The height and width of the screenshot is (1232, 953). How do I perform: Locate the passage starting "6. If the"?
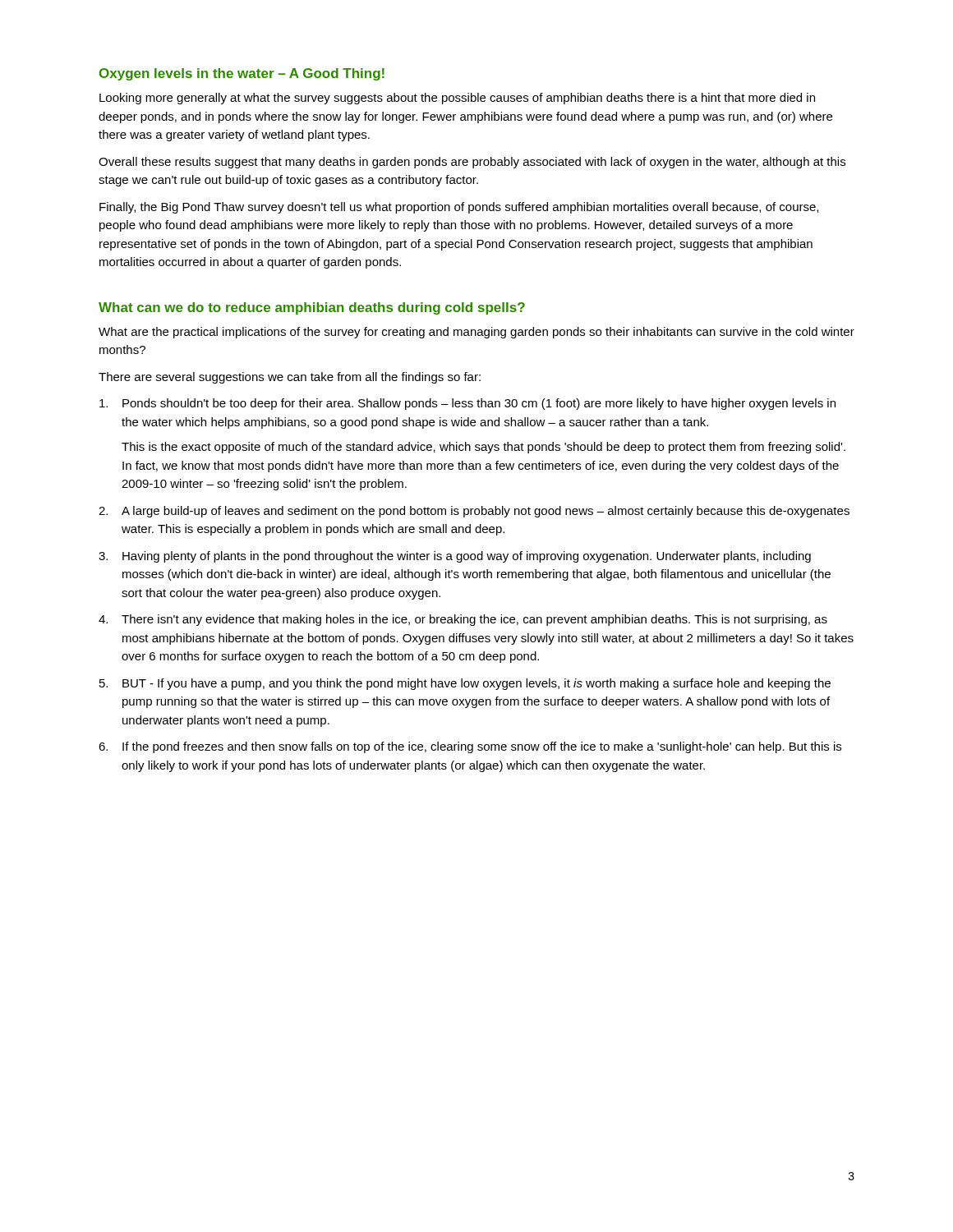(x=476, y=756)
